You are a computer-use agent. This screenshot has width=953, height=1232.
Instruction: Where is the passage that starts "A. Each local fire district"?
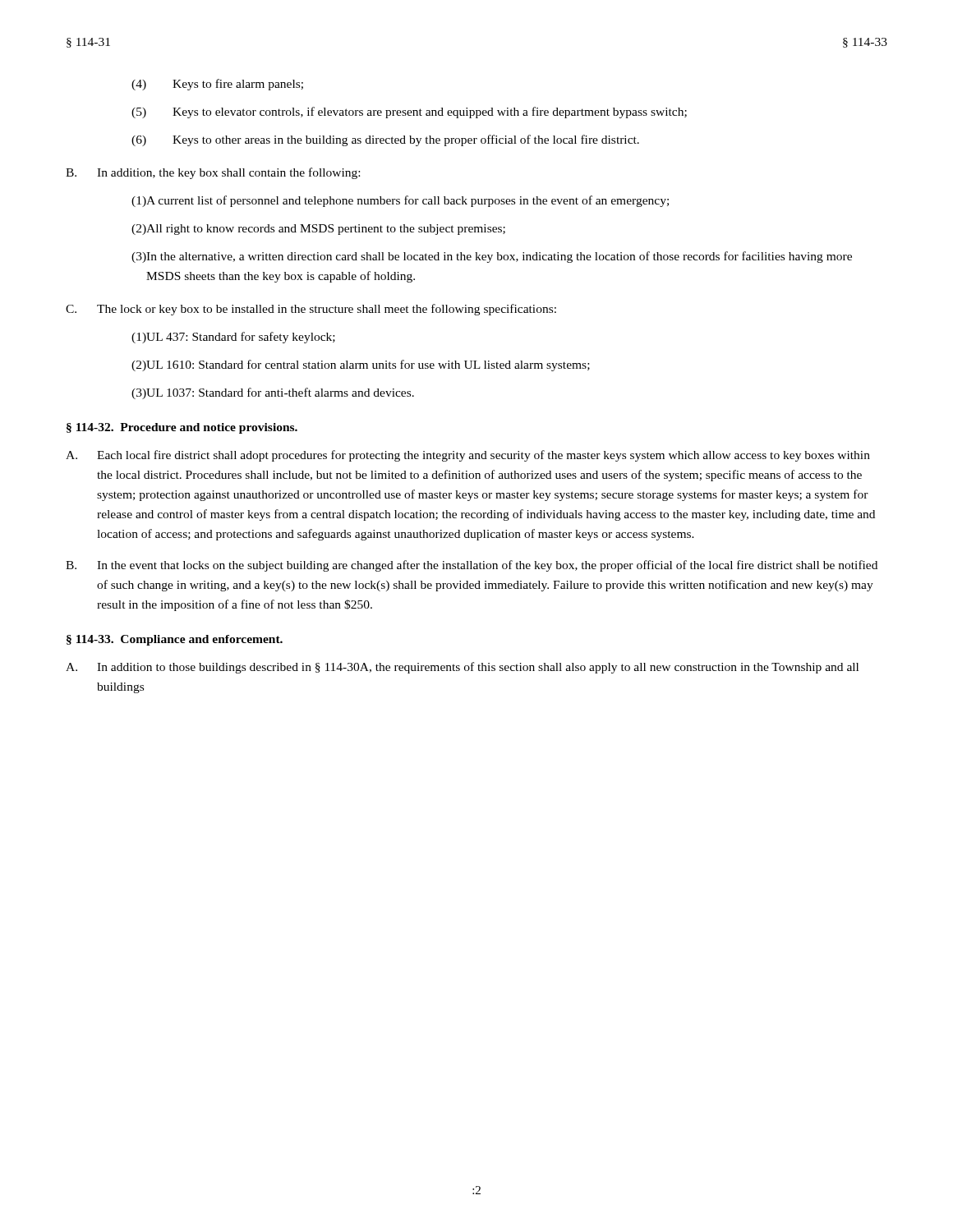(476, 495)
